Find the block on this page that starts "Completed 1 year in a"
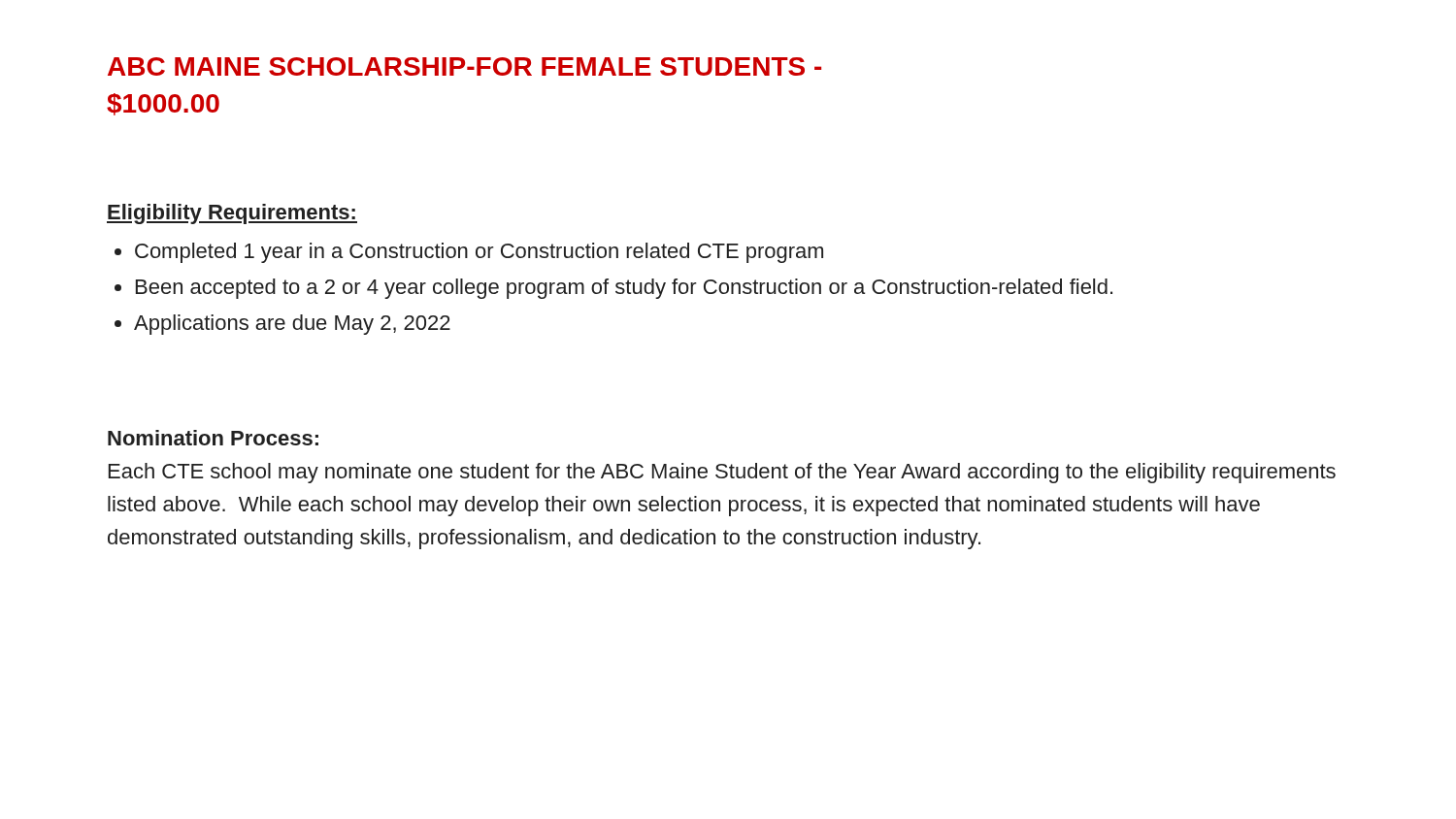Screen dimensions: 819x1456 tap(728, 250)
